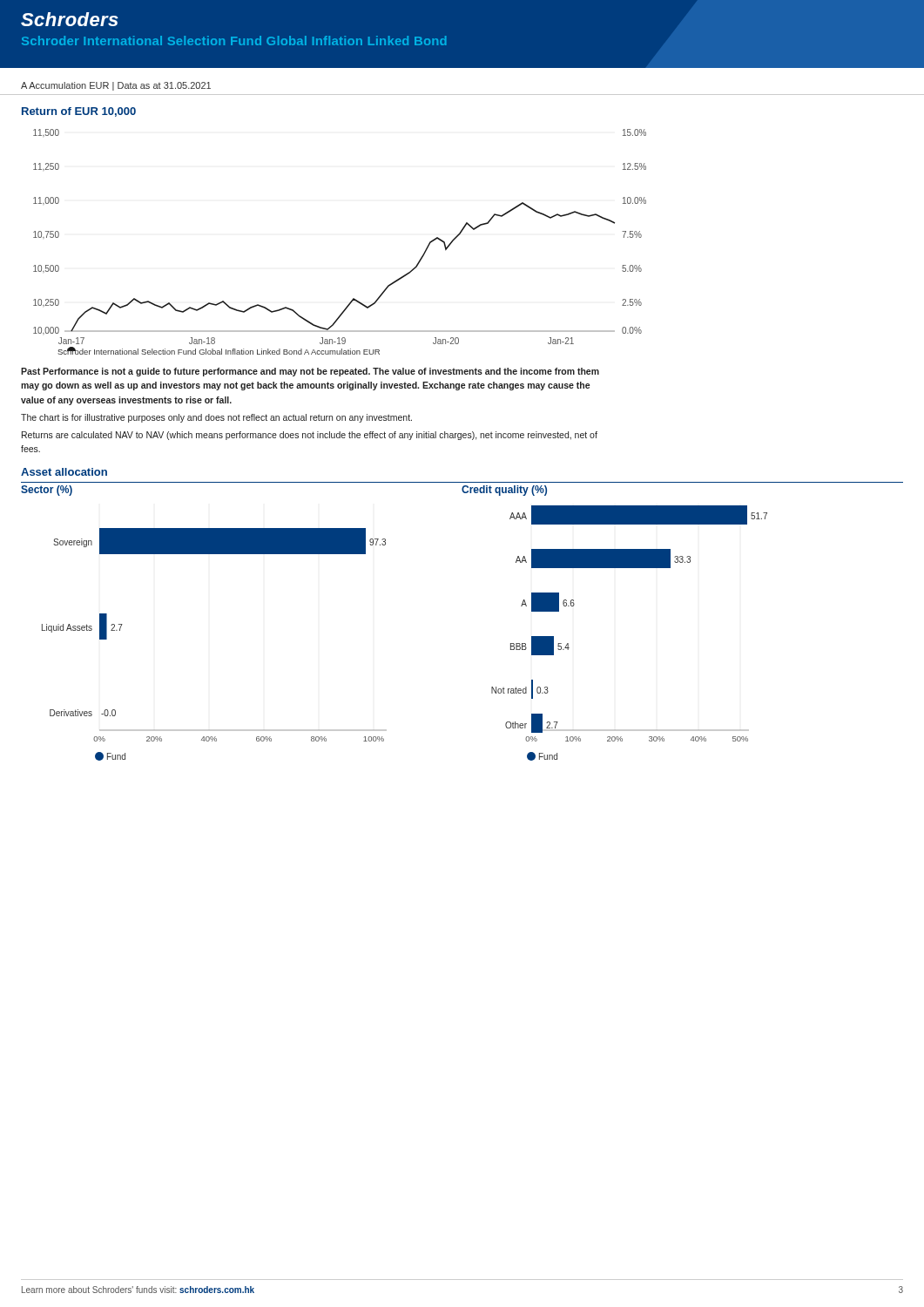The image size is (924, 1307).
Task: Find the caption on this page that starts "Schroder International Selection Fund Global"
Action: pos(219,352)
